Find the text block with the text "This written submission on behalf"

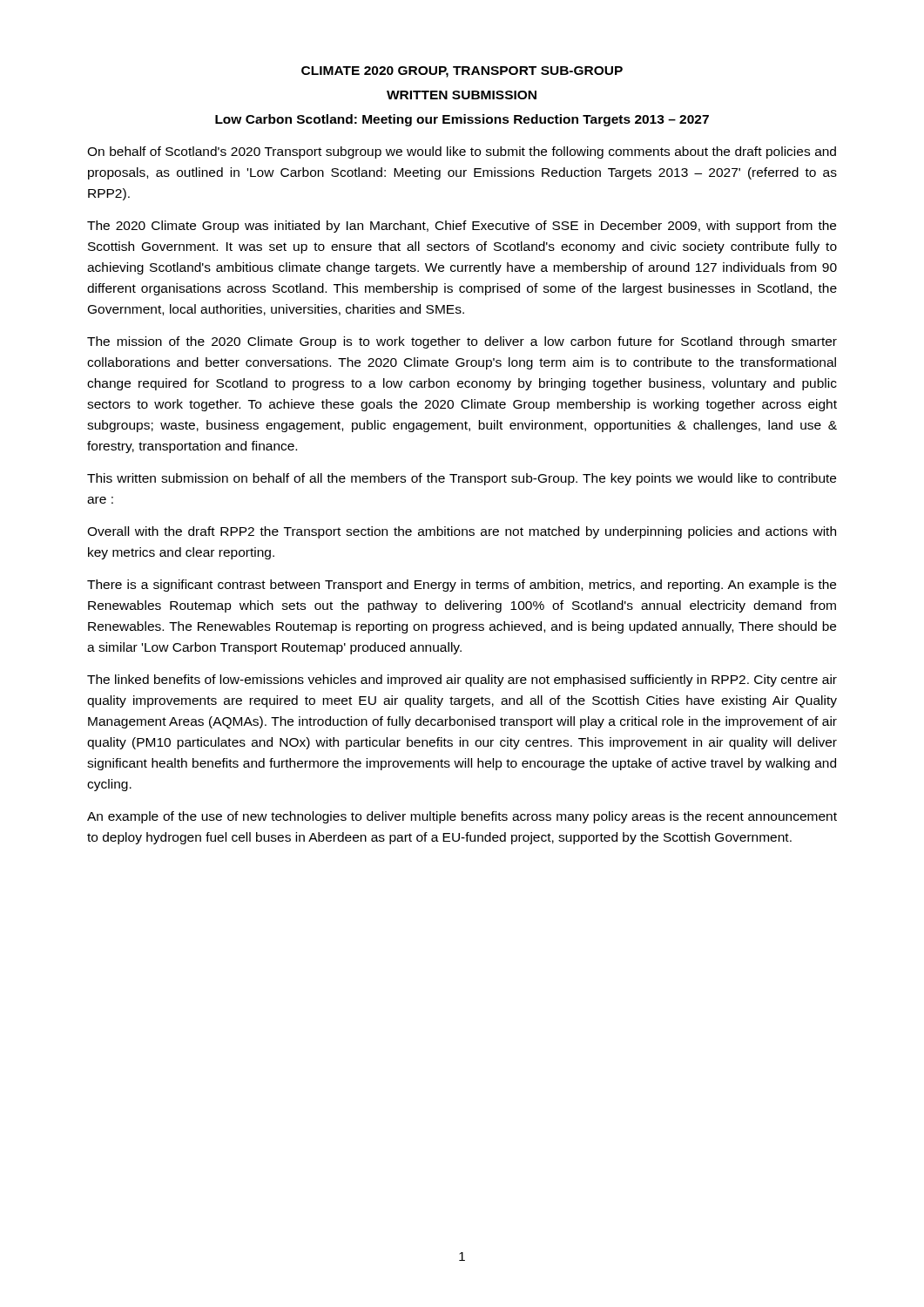pyautogui.click(x=462, y=489)
